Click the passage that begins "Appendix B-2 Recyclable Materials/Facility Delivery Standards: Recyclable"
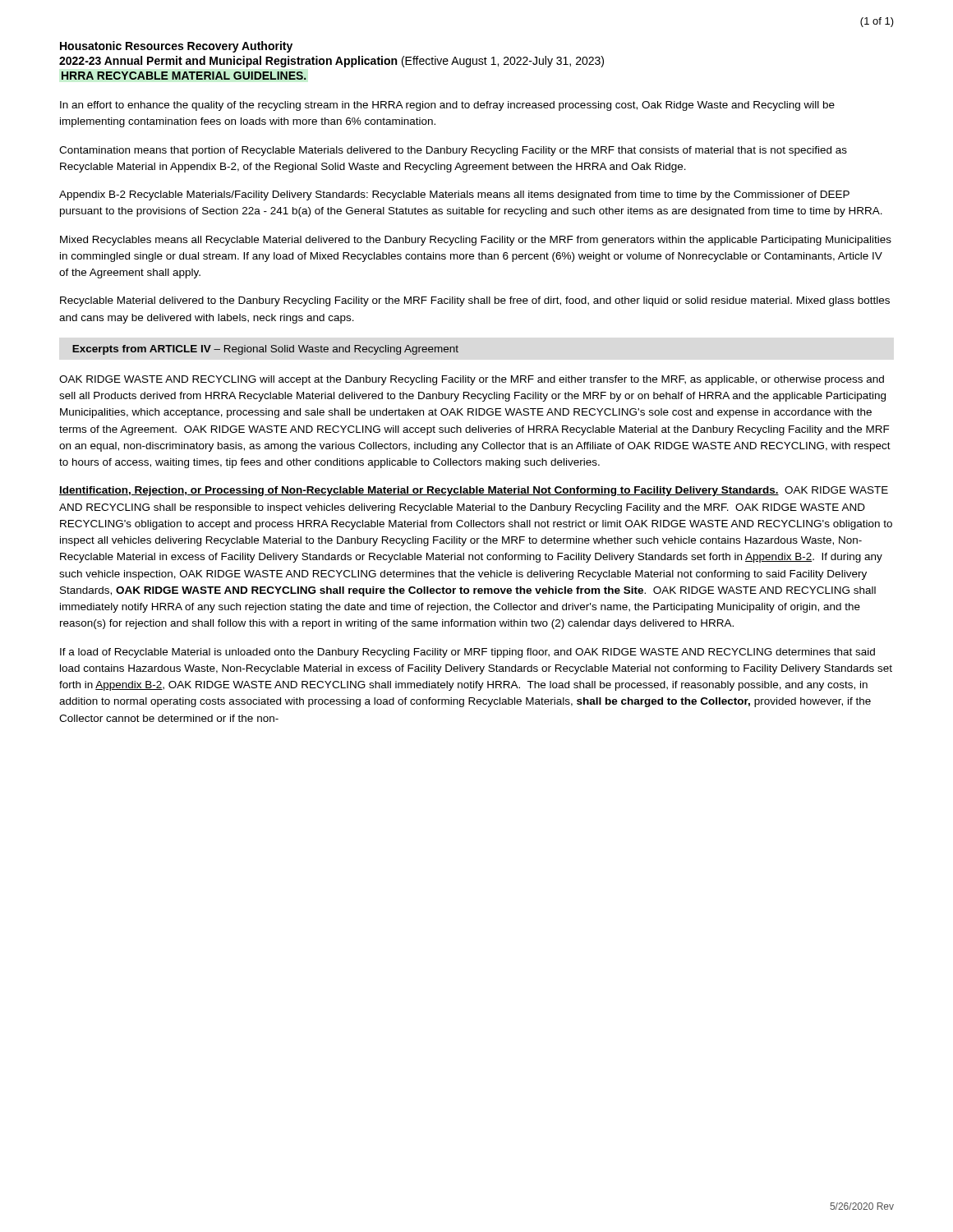 [471, 203]
